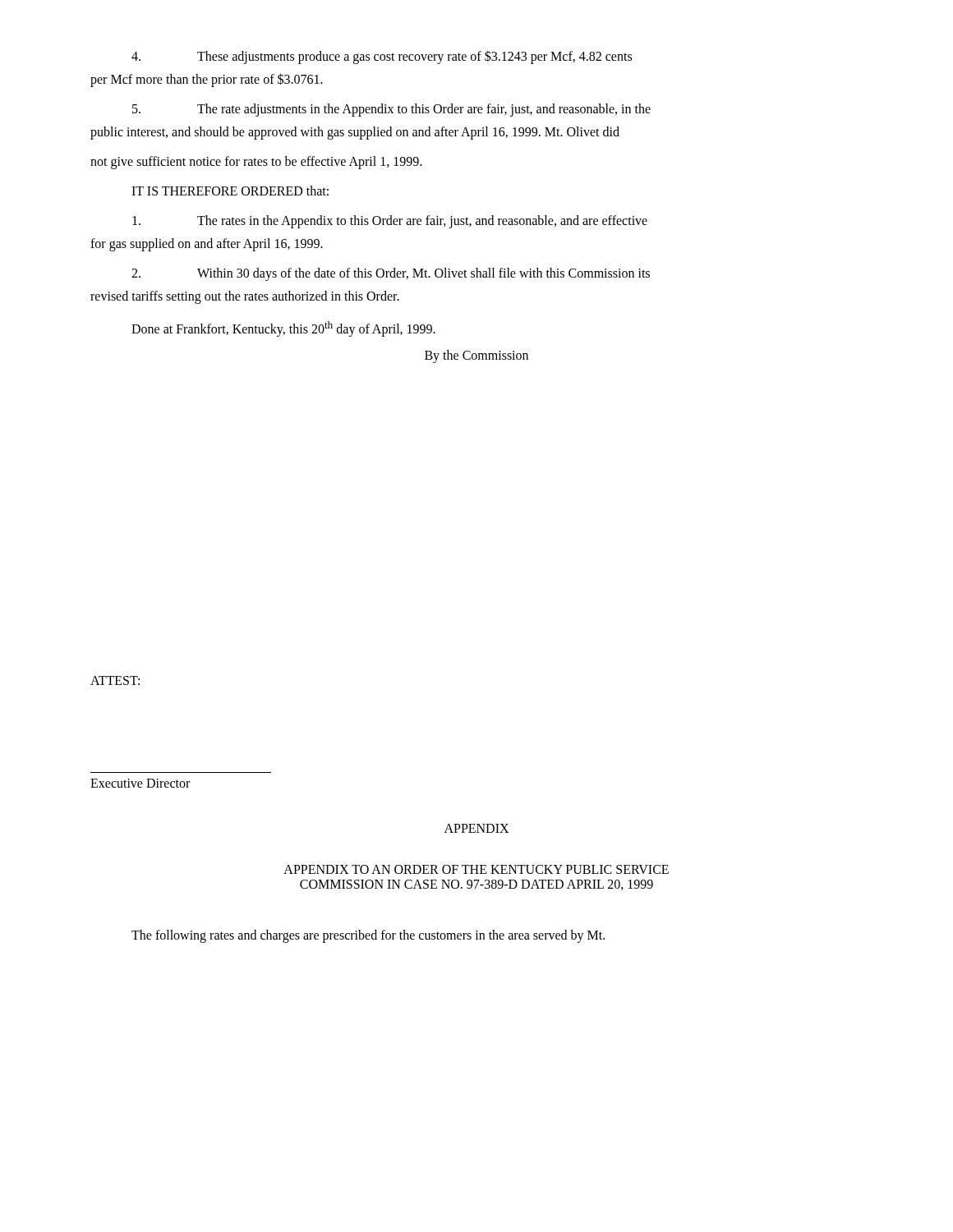This screenshot has width=953, height=1232.
Task: Locate the text containing "IT IS THEREFORE ORDERED that:"
Action: point(231,191)
